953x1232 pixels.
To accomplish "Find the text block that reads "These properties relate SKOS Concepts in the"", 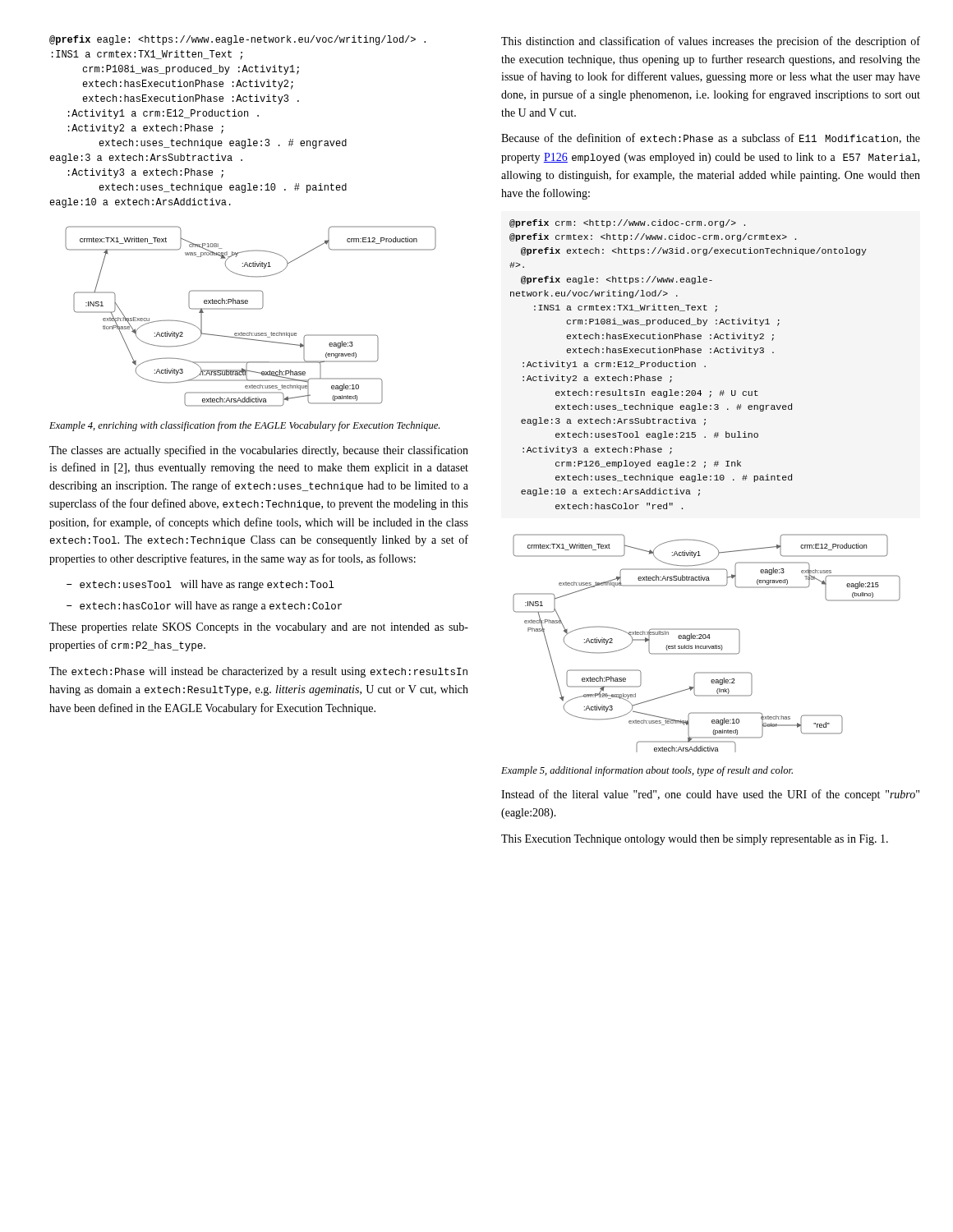I will [x=259, y=668].
